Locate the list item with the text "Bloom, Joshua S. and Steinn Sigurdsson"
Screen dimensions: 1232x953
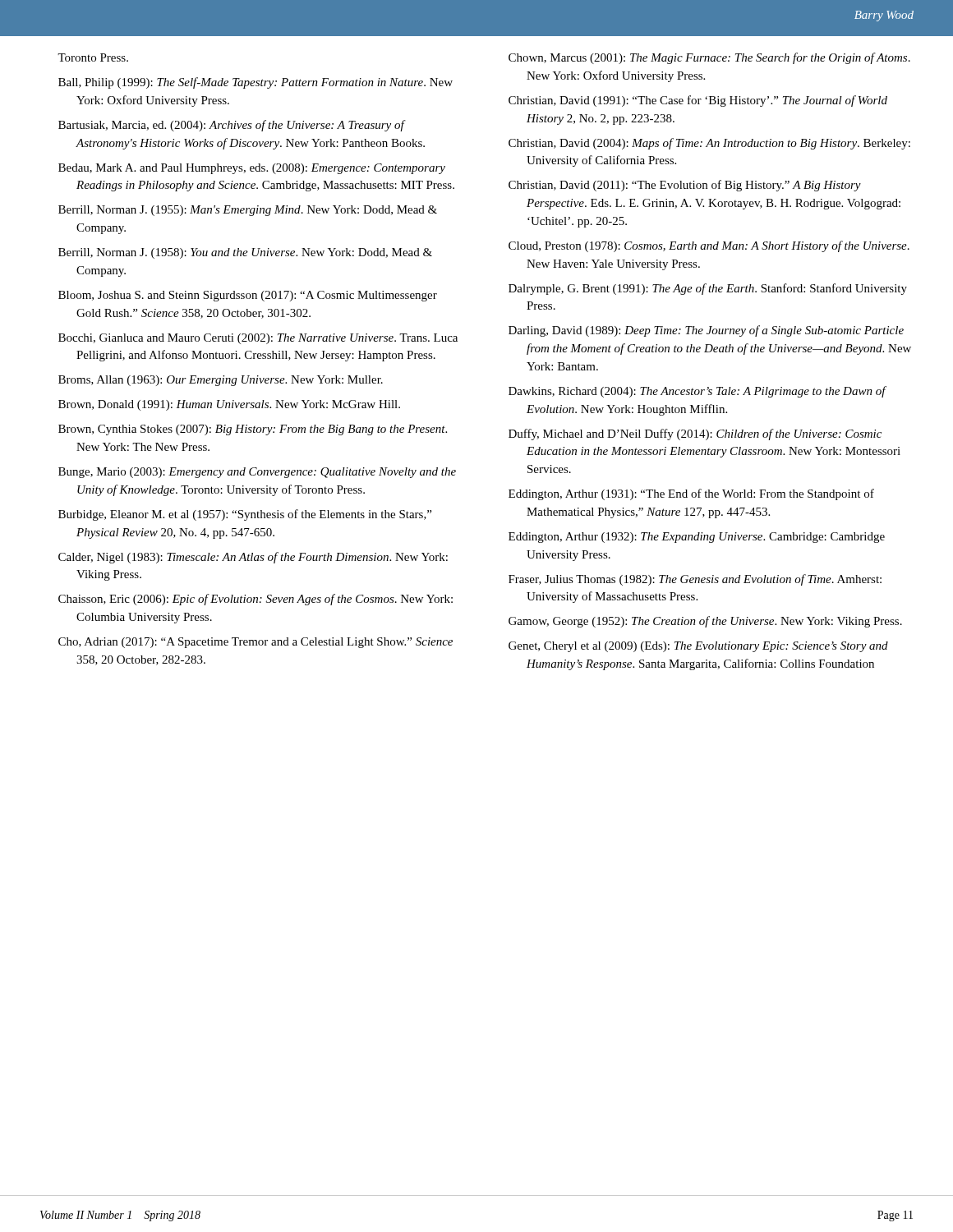tap(247, 304)
